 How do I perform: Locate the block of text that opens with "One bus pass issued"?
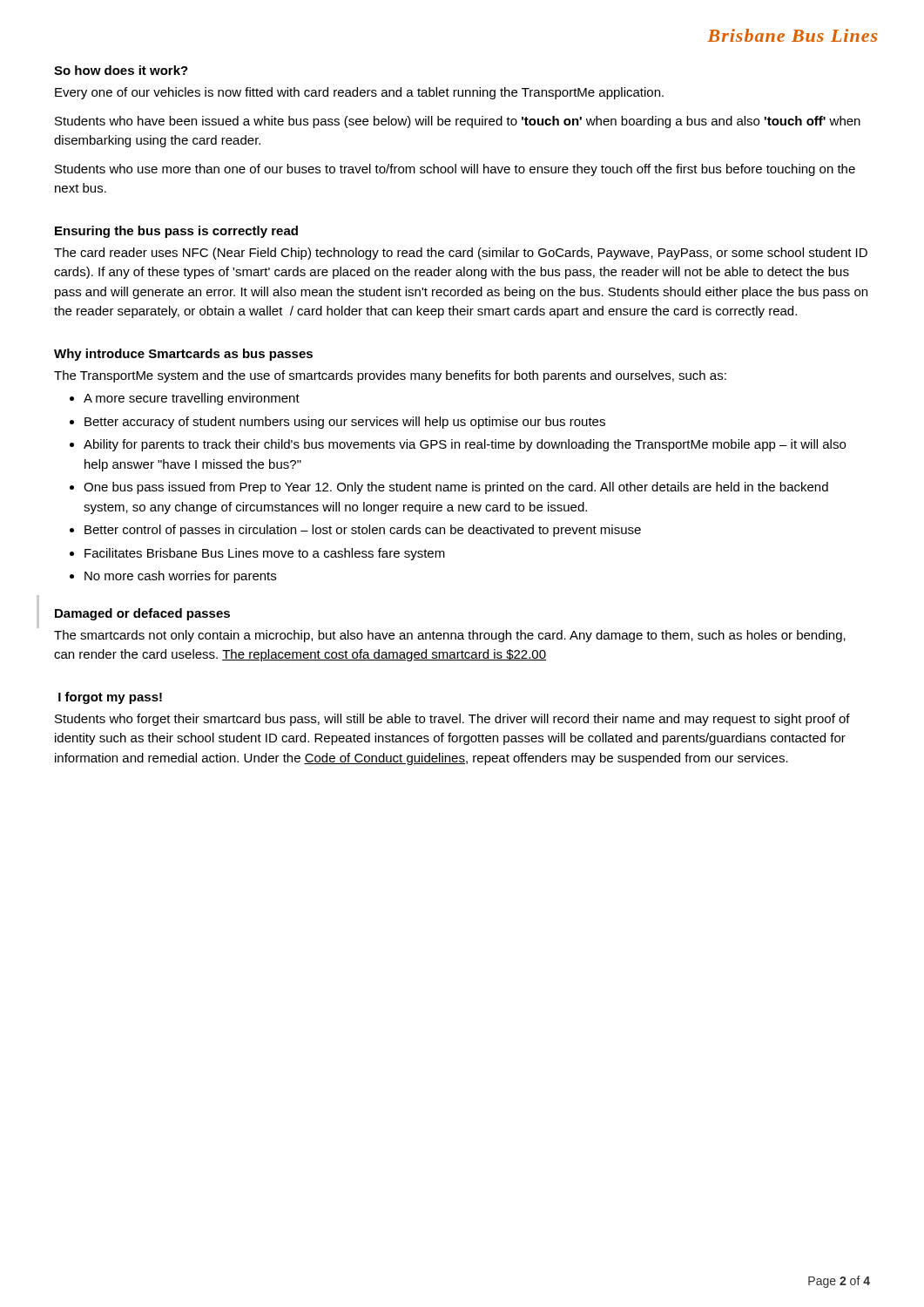pos(456,496)
